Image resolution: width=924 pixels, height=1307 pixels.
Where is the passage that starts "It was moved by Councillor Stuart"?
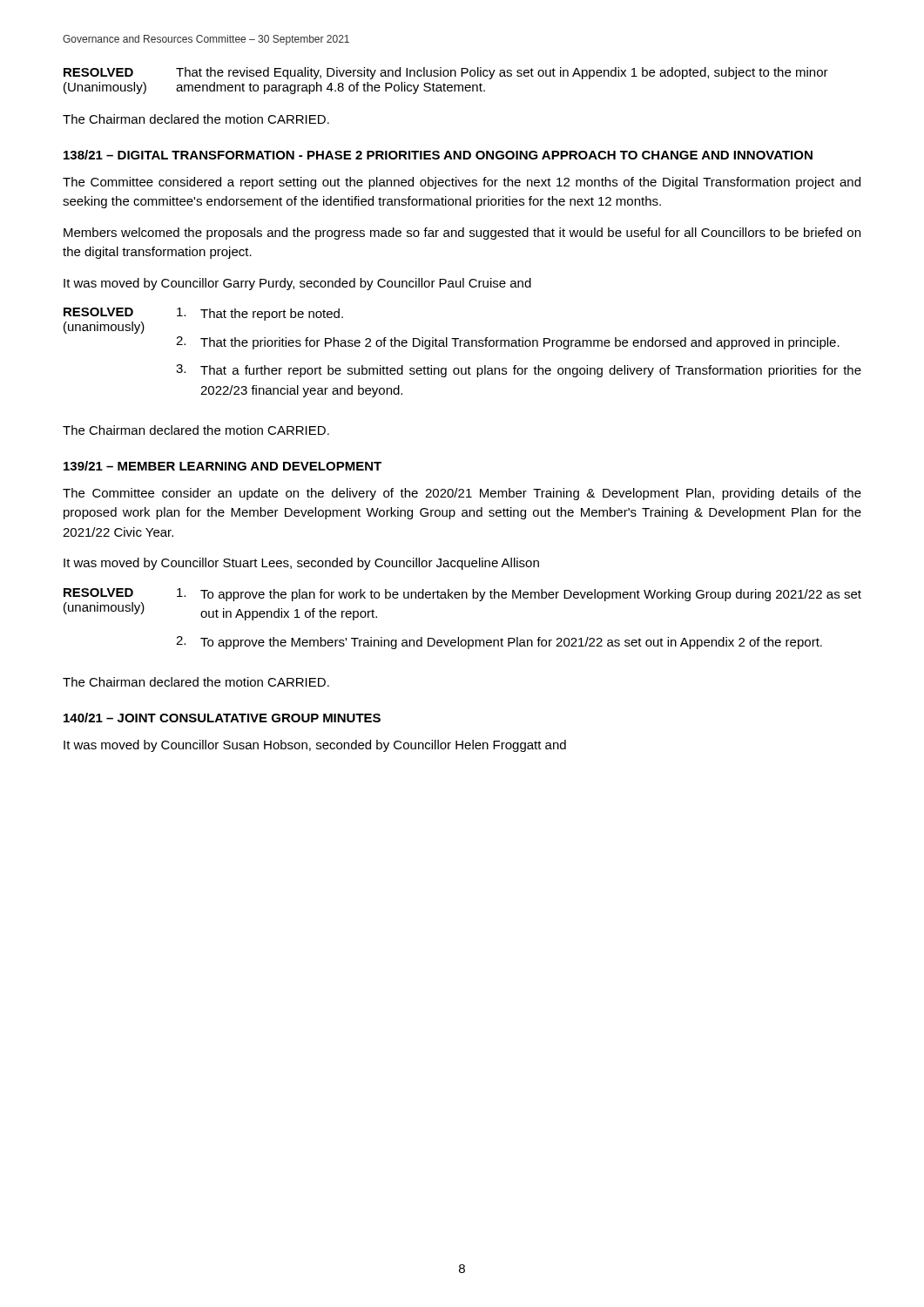[301, 562]
